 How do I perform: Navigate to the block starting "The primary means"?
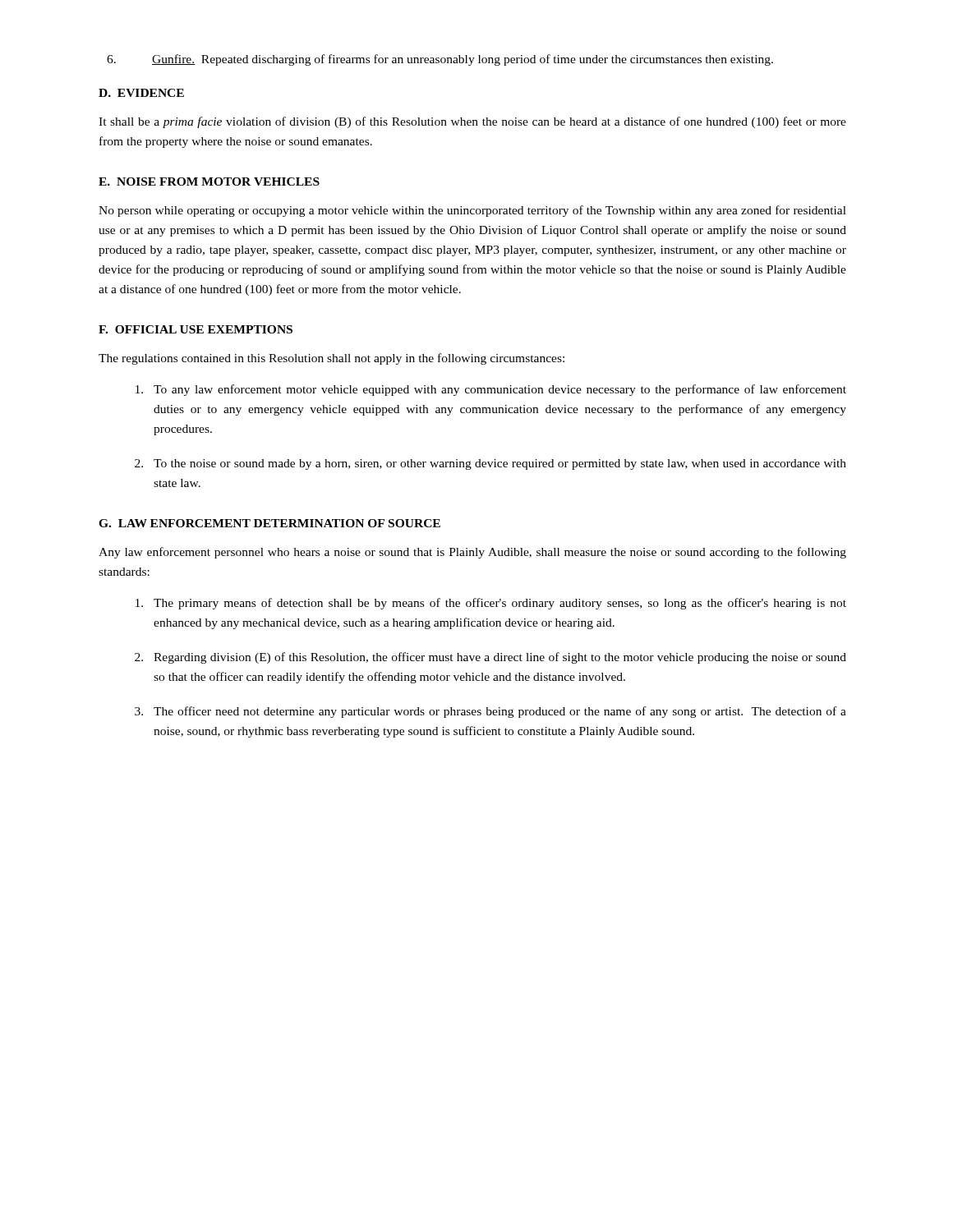pos(472,613)
